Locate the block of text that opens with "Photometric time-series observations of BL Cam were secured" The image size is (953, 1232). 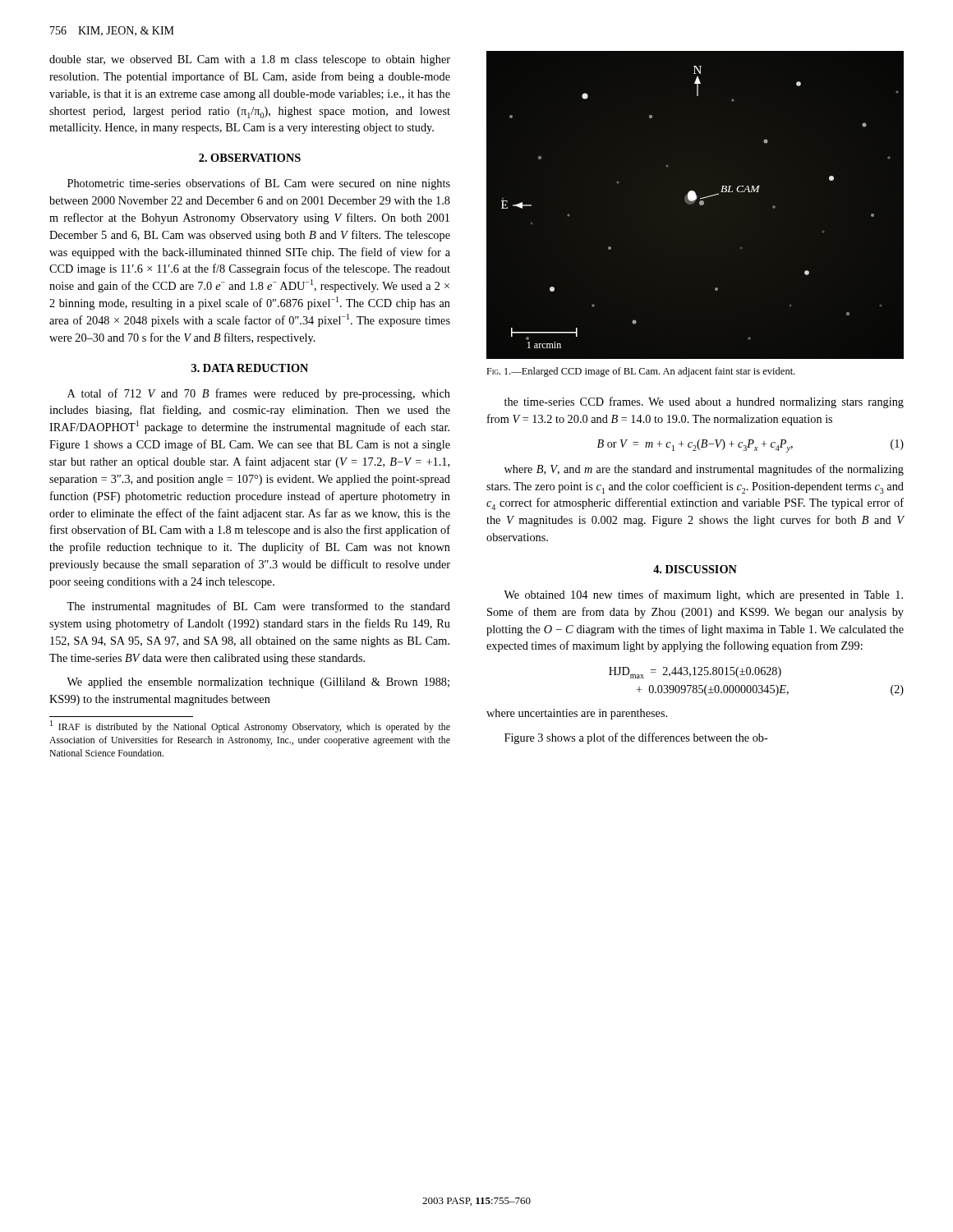(x=250, y=261)
